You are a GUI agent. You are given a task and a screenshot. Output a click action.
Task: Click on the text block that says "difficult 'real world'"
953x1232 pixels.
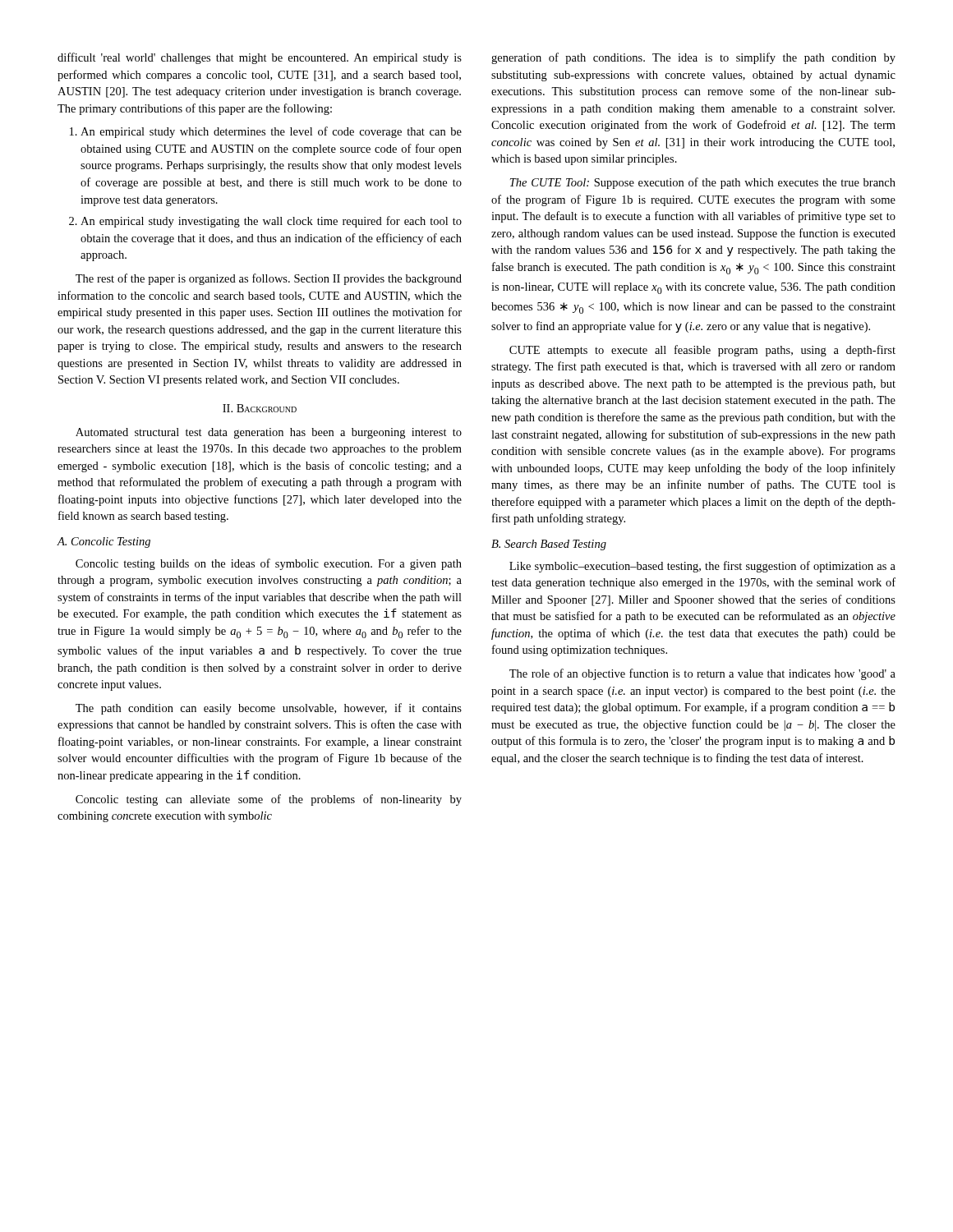coord(260,83)
